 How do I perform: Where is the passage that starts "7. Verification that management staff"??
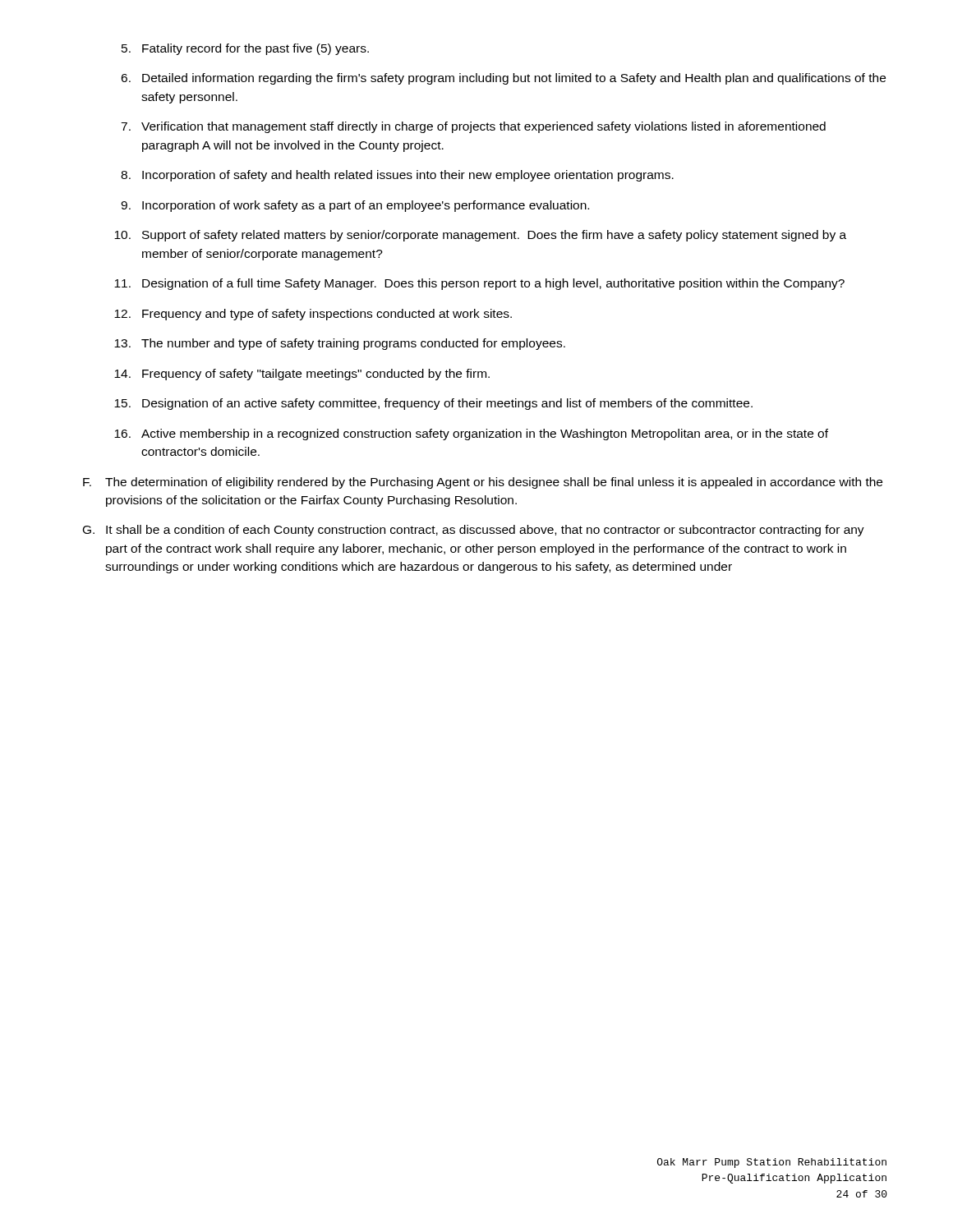tap(485, 136)
